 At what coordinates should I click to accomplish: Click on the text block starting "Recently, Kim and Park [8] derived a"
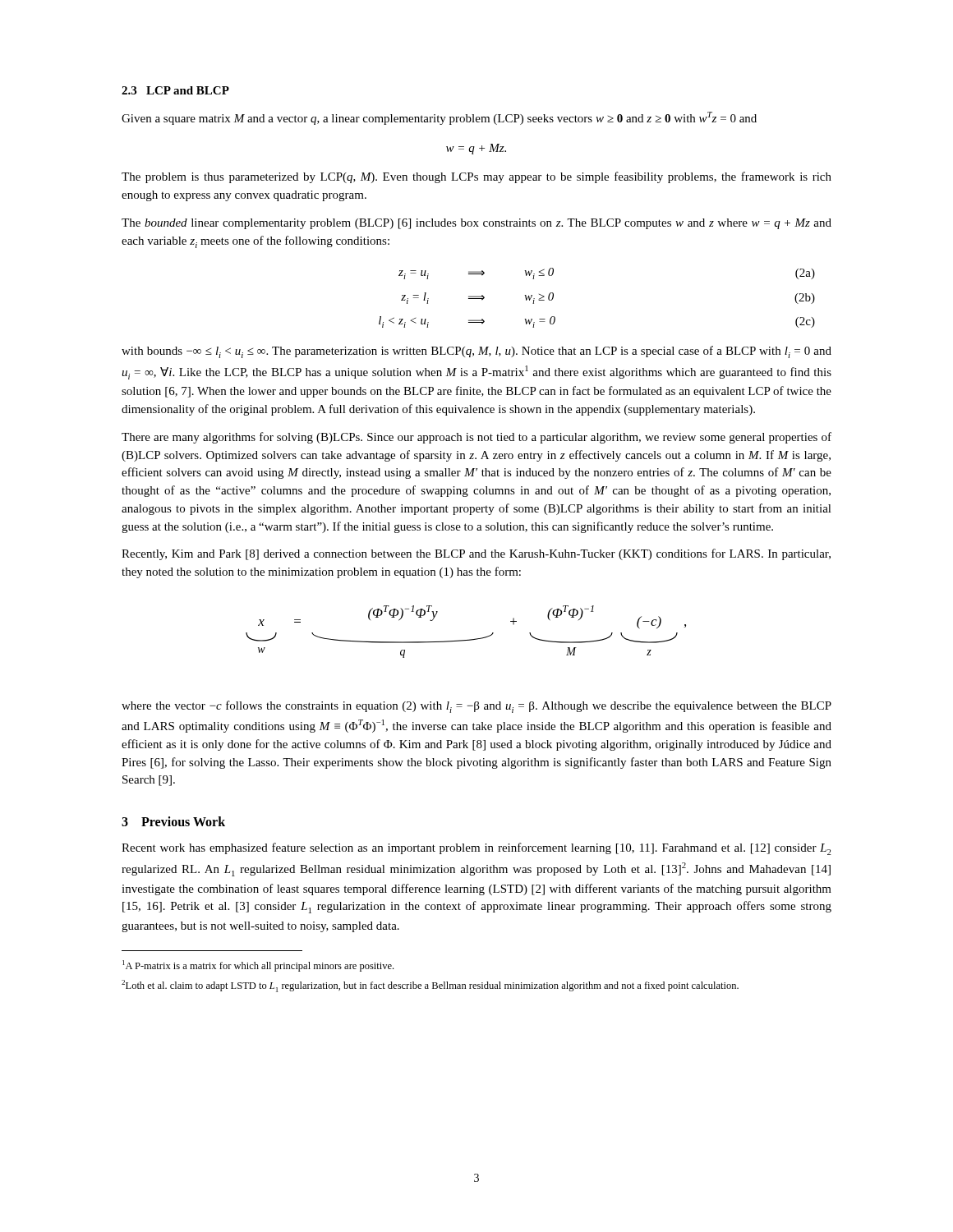pyautogui.click(x=476, y=563)
